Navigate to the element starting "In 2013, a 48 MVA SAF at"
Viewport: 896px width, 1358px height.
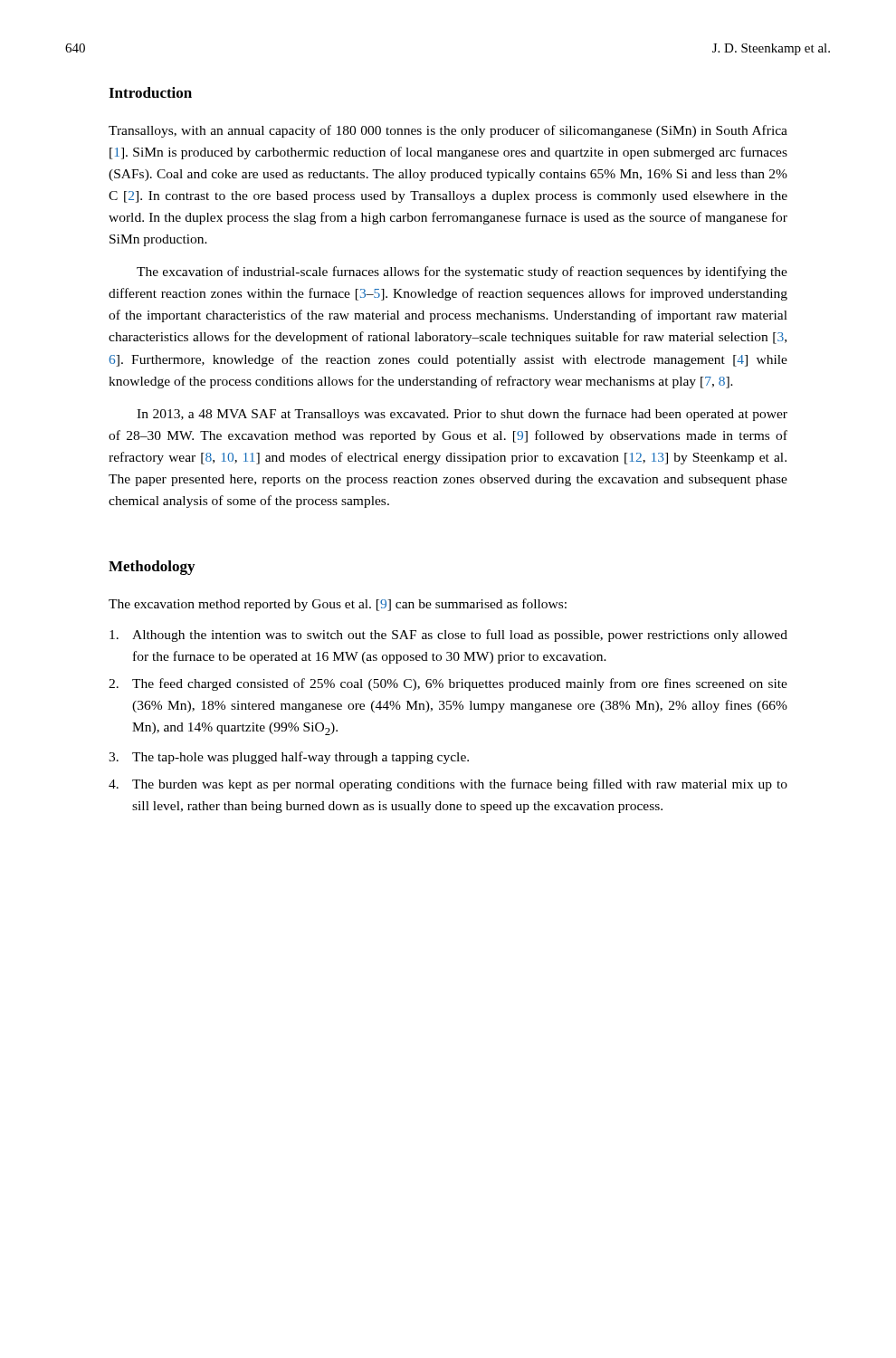(448, 456)
